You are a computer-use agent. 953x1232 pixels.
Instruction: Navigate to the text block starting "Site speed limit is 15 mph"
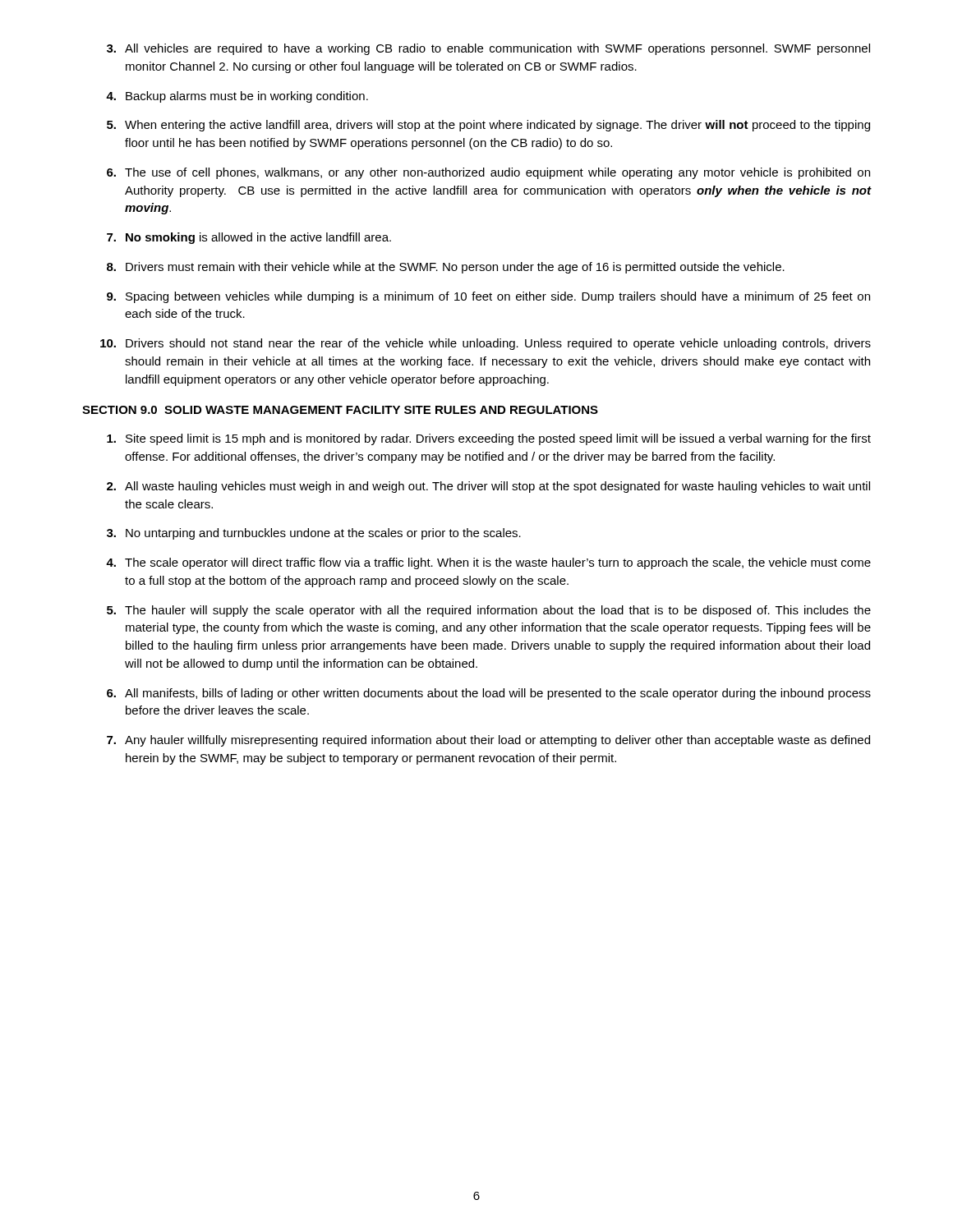click(476, 448)
